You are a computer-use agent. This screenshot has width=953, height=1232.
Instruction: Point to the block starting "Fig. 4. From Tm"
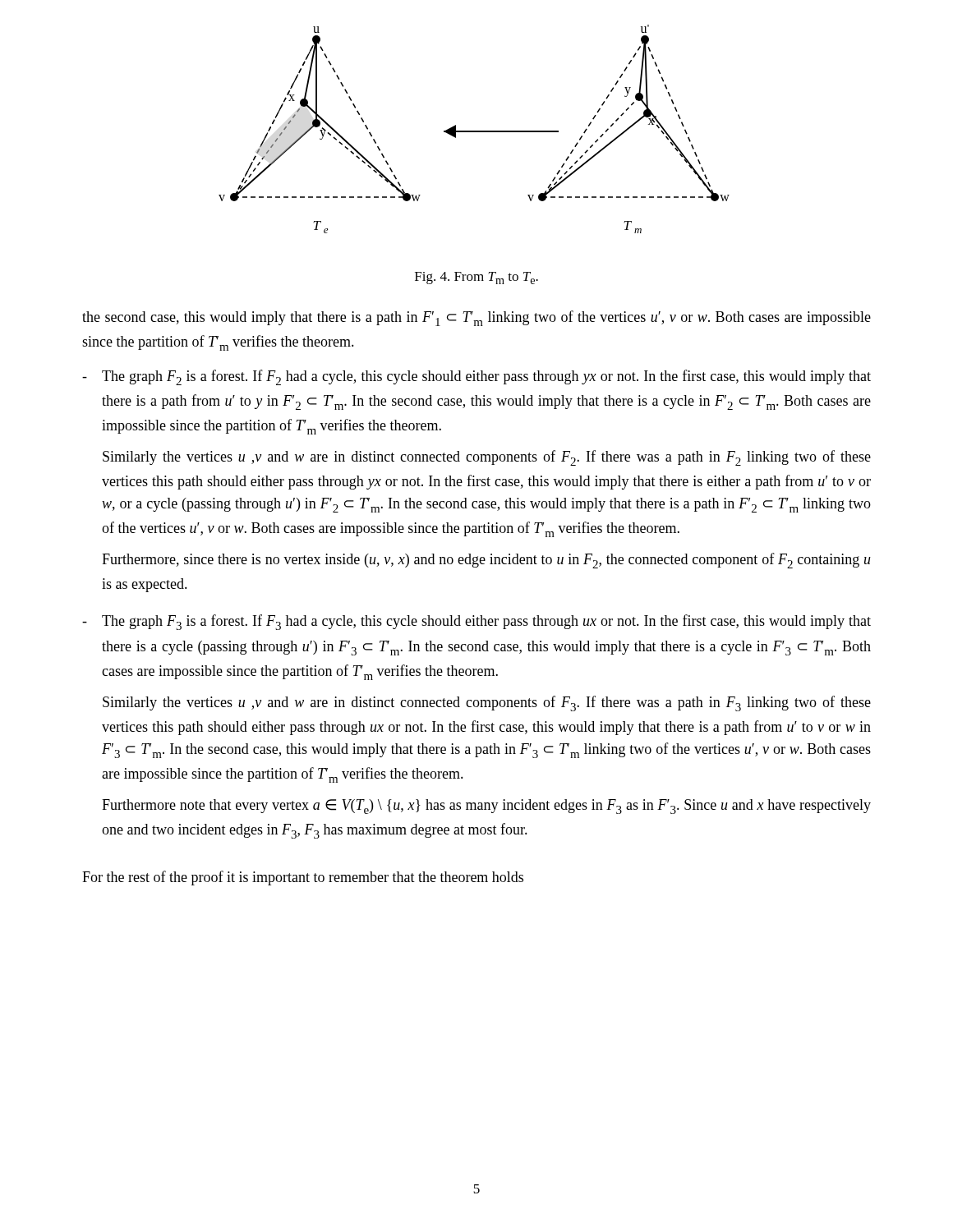pos(476,278)
